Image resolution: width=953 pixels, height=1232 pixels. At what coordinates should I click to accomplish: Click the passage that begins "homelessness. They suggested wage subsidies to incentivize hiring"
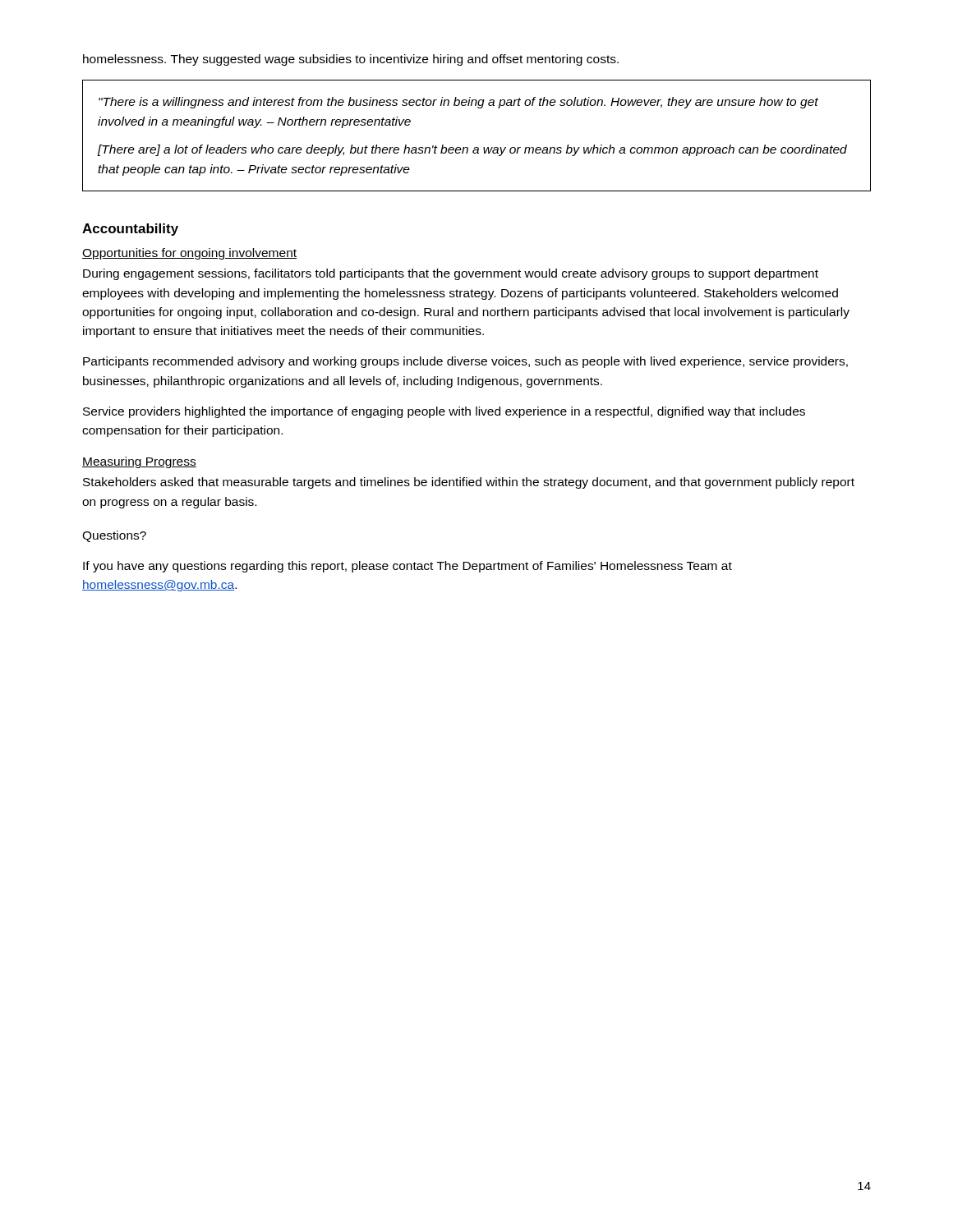coord(351,59)
